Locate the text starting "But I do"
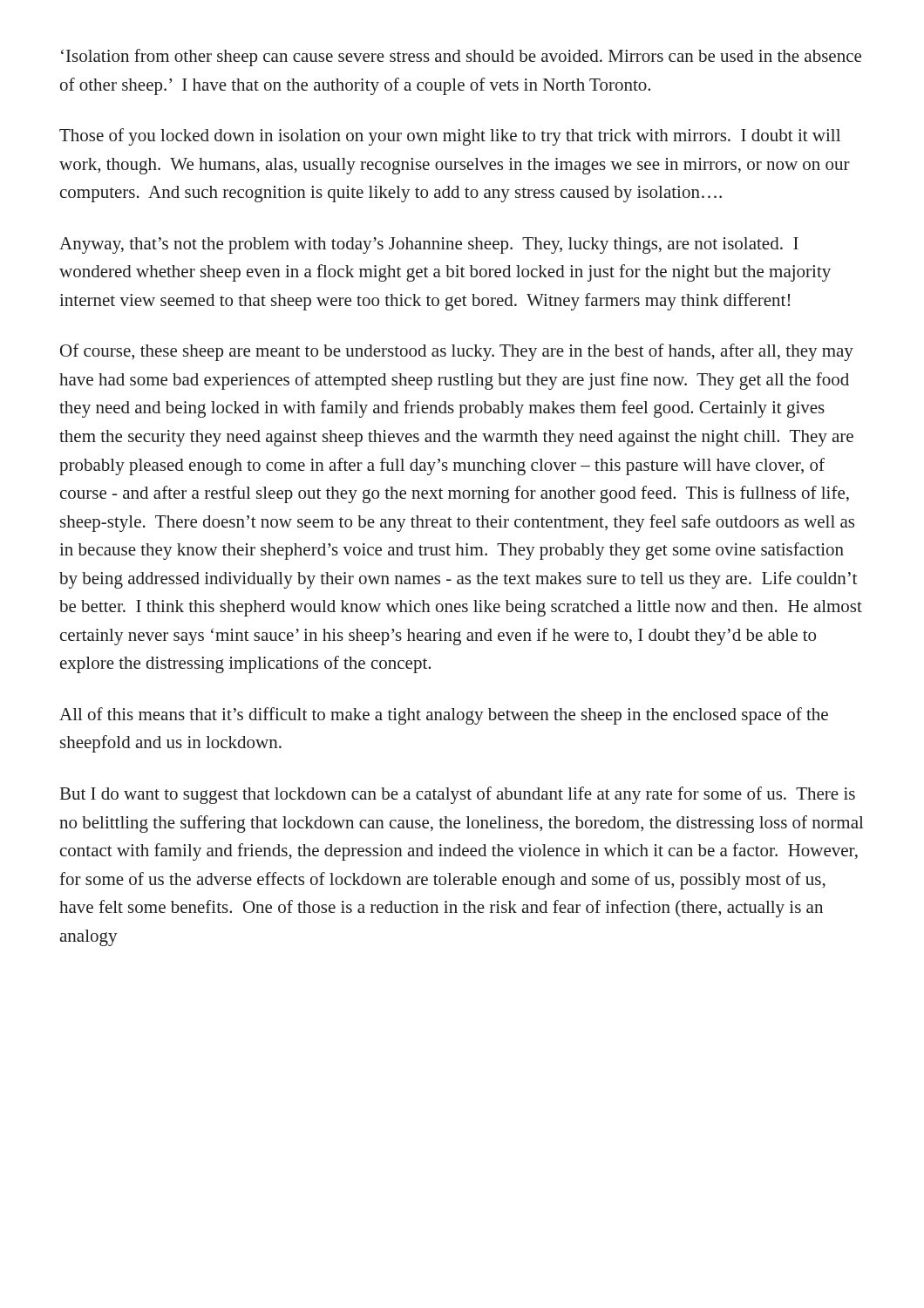The width and height of the screenshot is (924, 1308). coord(462,865)
